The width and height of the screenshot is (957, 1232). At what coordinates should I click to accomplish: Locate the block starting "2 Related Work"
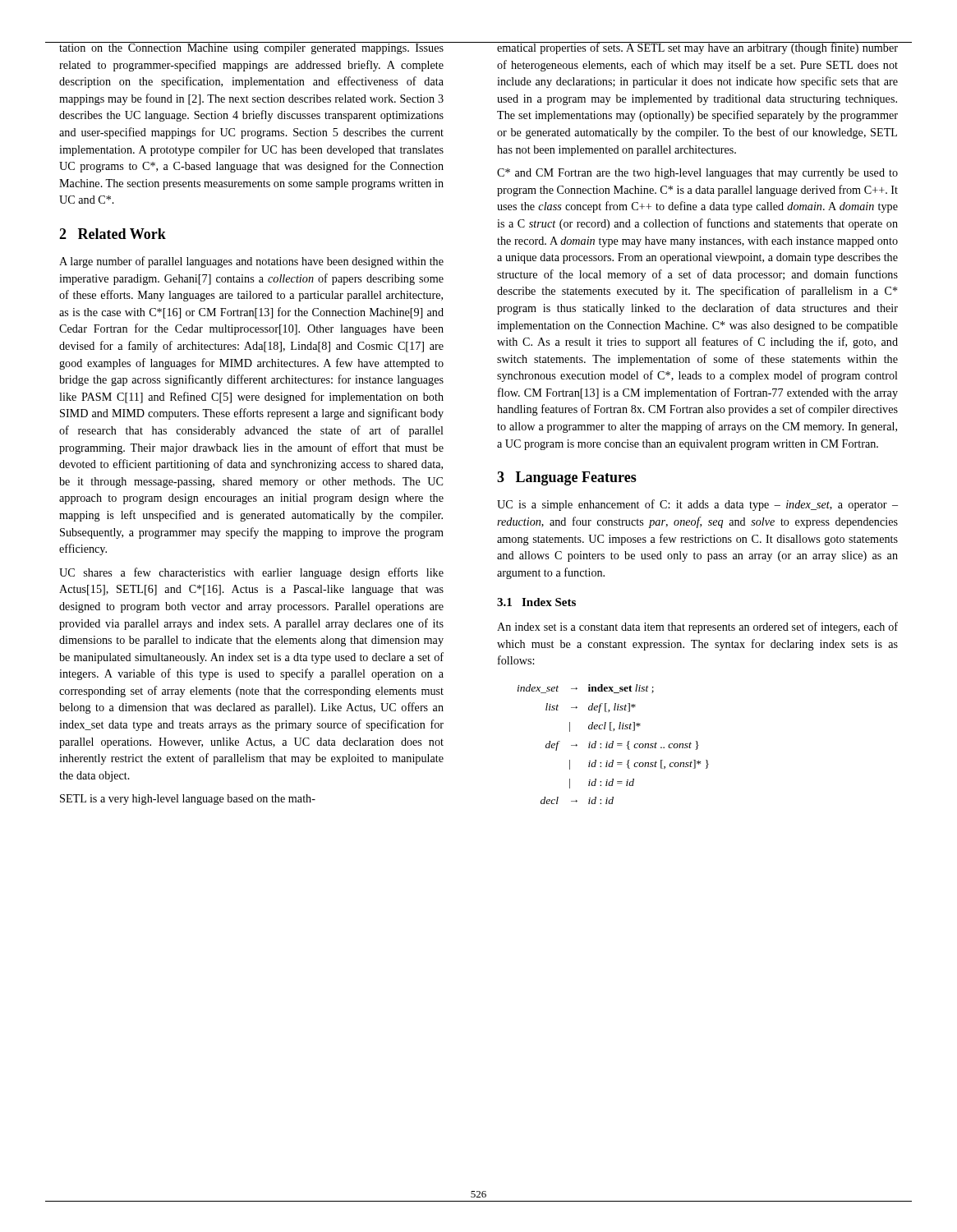point(113,234)
